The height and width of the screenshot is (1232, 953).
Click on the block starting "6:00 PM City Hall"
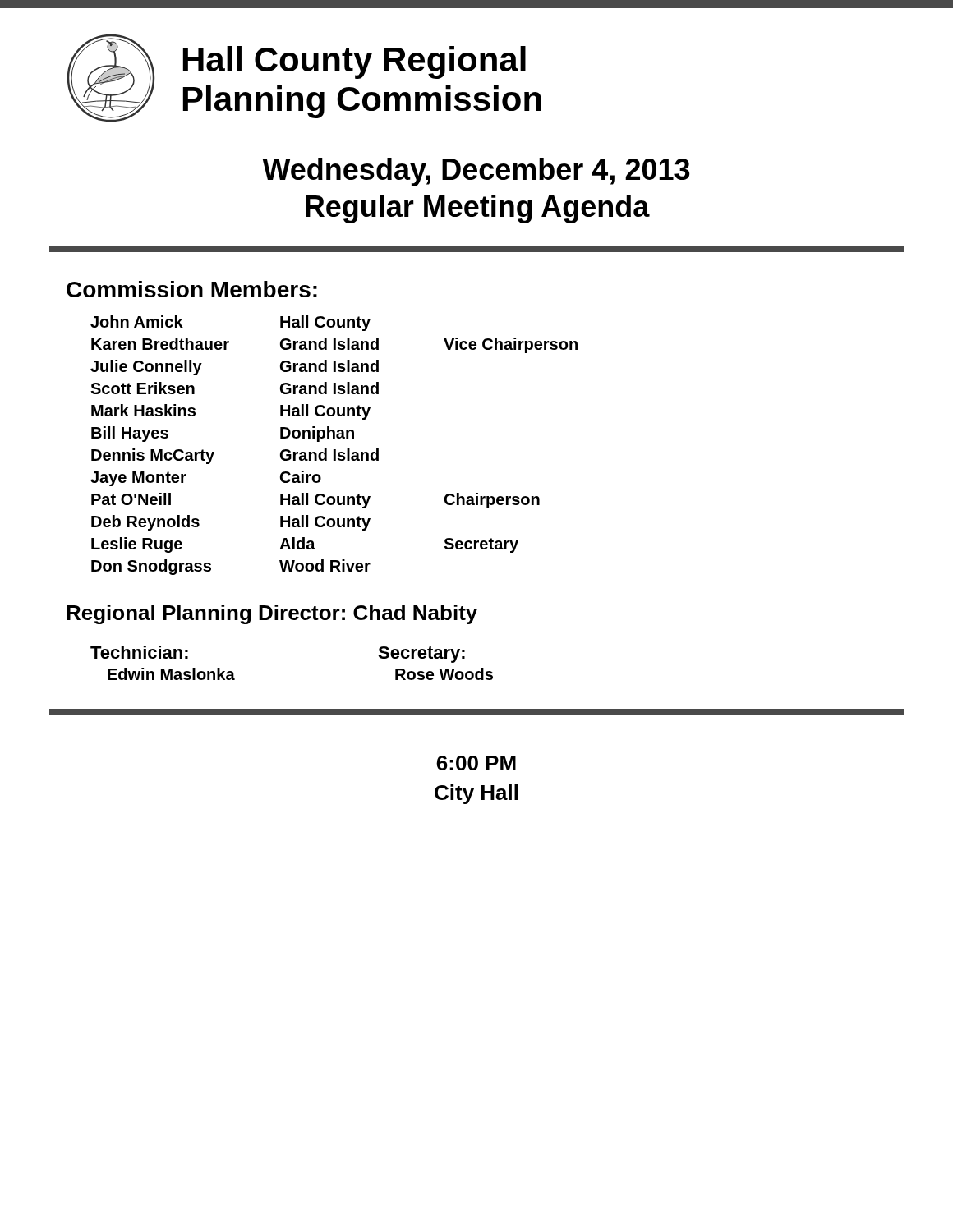click(476, 778)
